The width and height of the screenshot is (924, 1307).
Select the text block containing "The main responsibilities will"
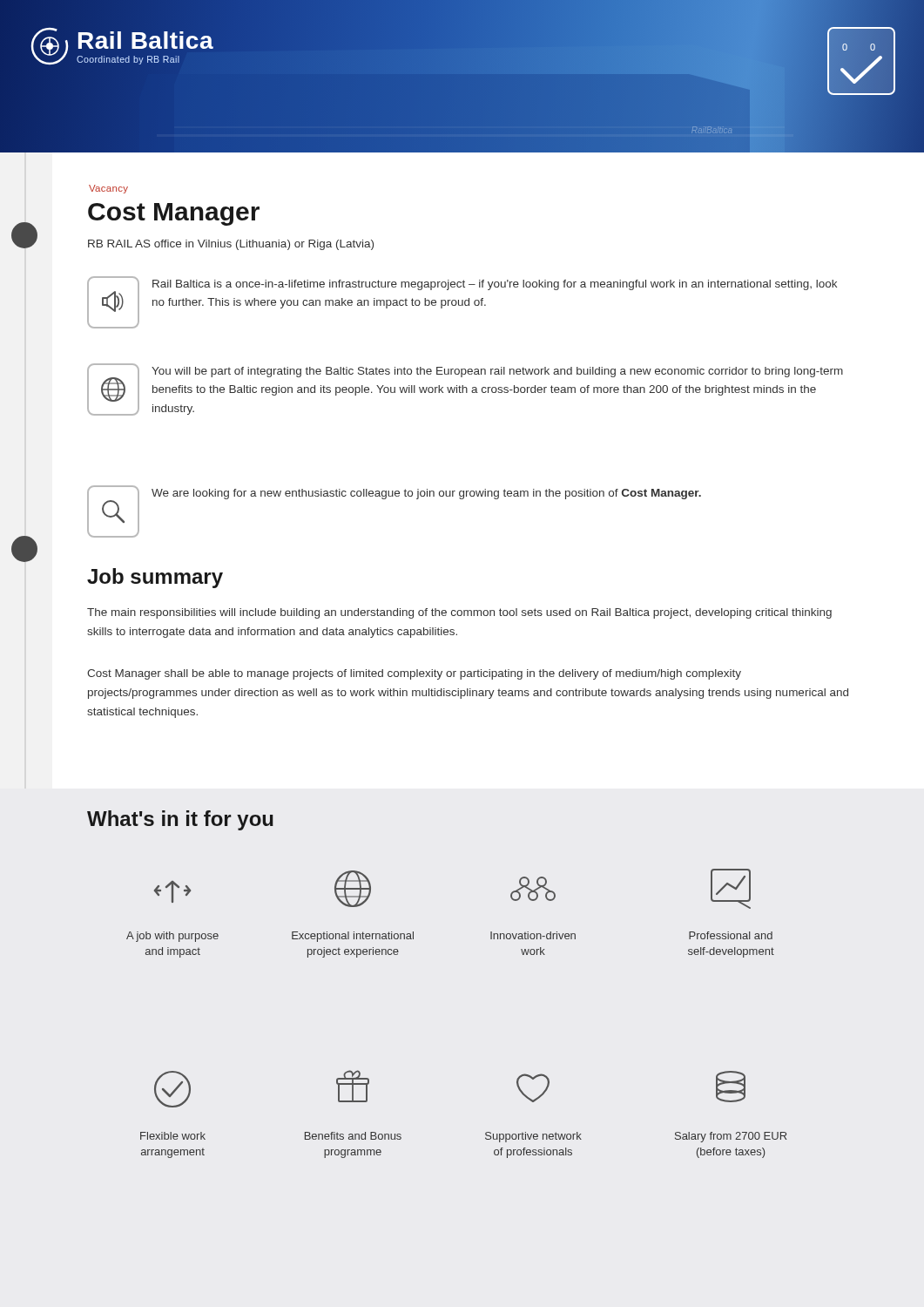[x=460, y=622]
